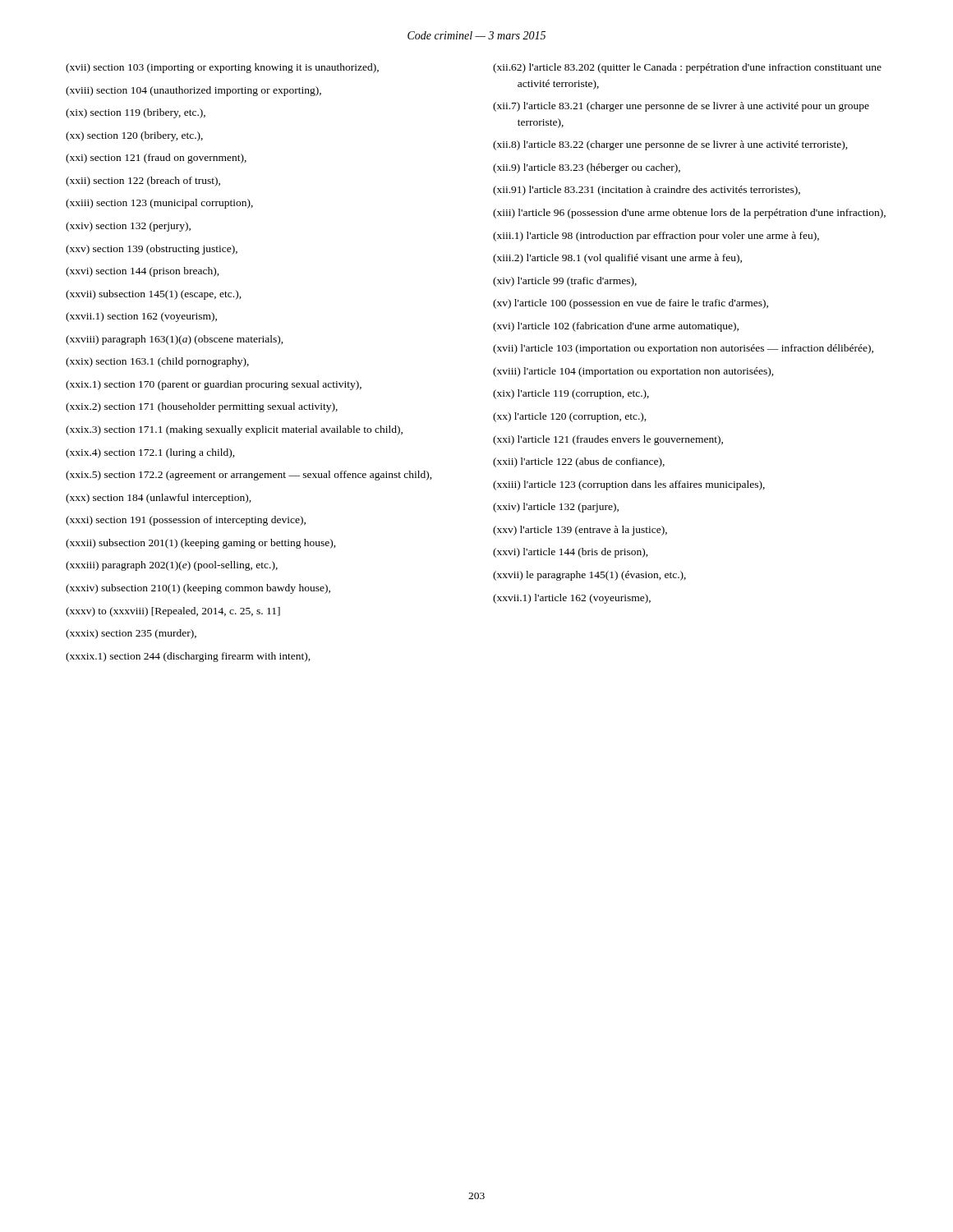953x1232 pixels.
Task: Find the text starting "(xii.7) l'article 83.21 (charger une personne de se"
Action: [681, 114]
